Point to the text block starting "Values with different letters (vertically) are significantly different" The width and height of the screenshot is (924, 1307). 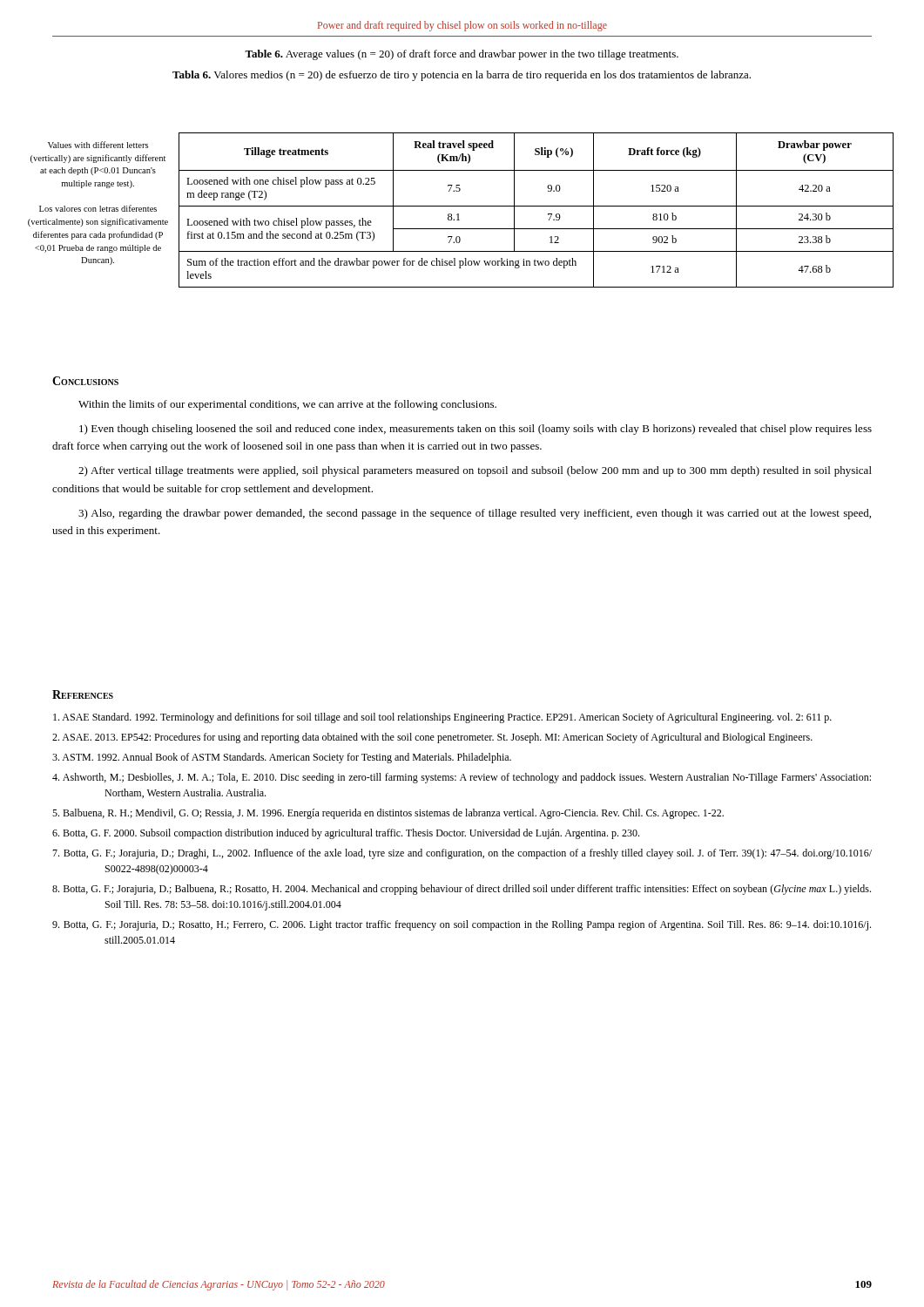tap(98, 203)
